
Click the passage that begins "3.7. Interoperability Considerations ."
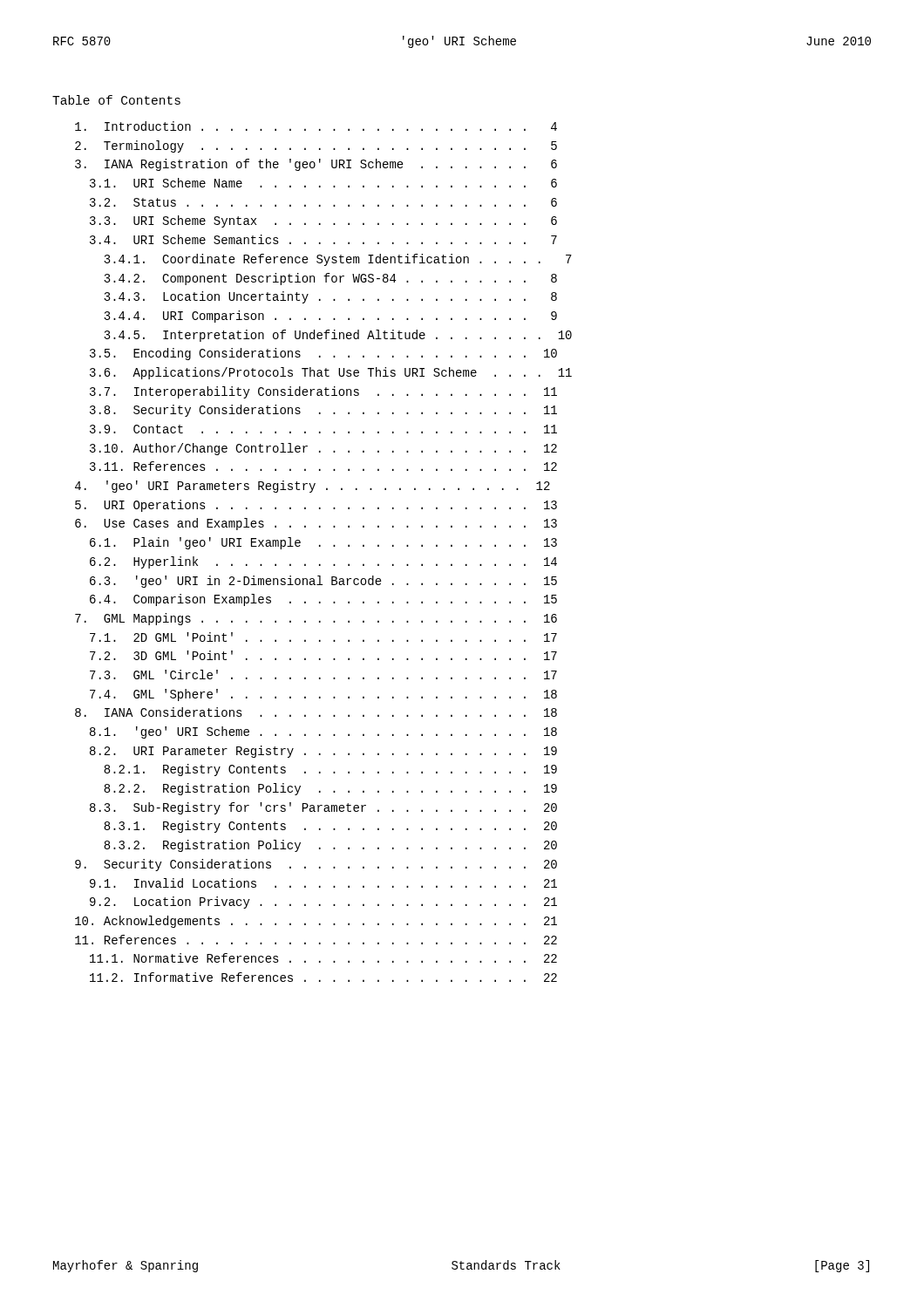pos(305,392)
